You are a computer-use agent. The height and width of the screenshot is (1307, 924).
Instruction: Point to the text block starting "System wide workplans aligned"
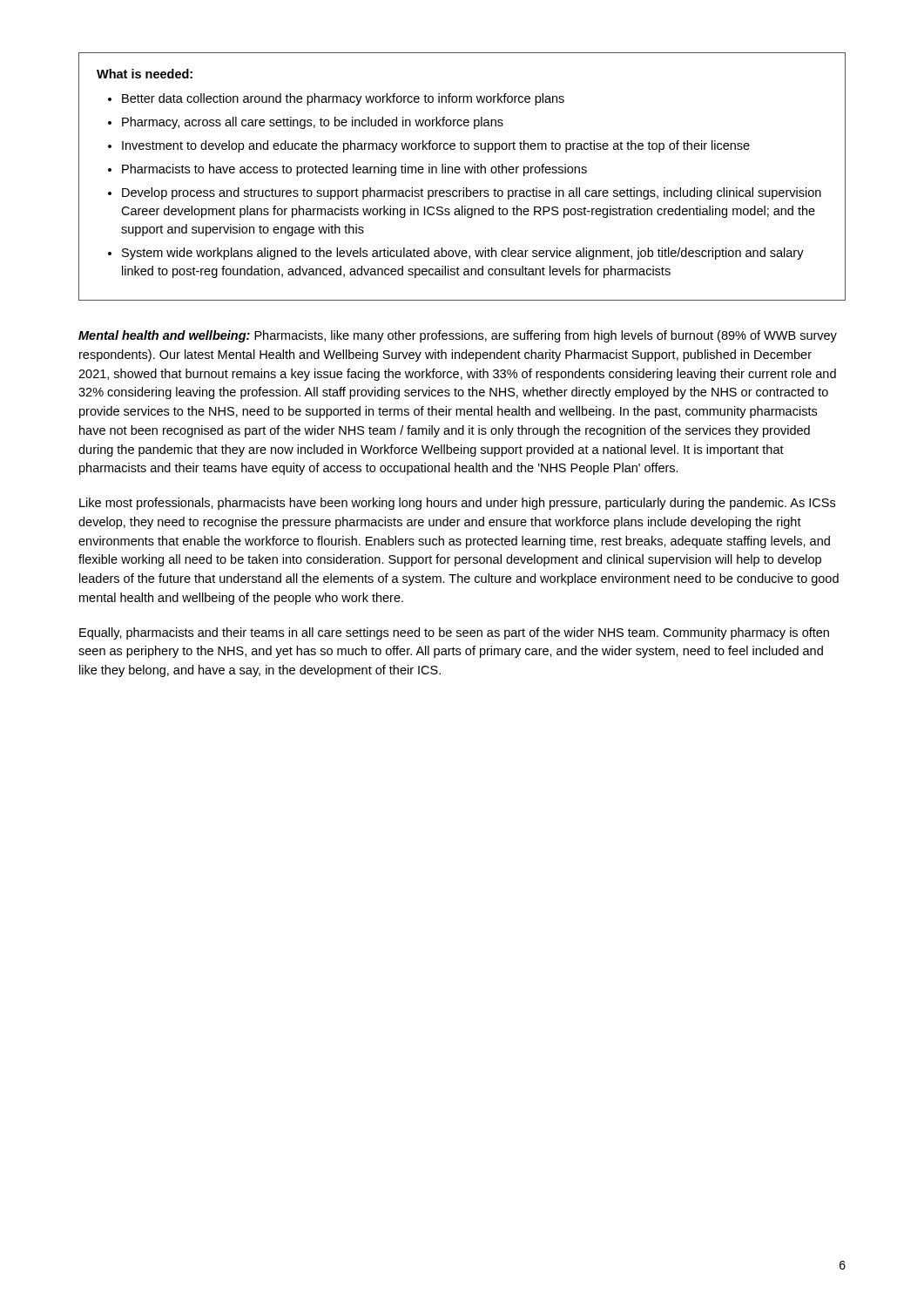click(462, 262)
